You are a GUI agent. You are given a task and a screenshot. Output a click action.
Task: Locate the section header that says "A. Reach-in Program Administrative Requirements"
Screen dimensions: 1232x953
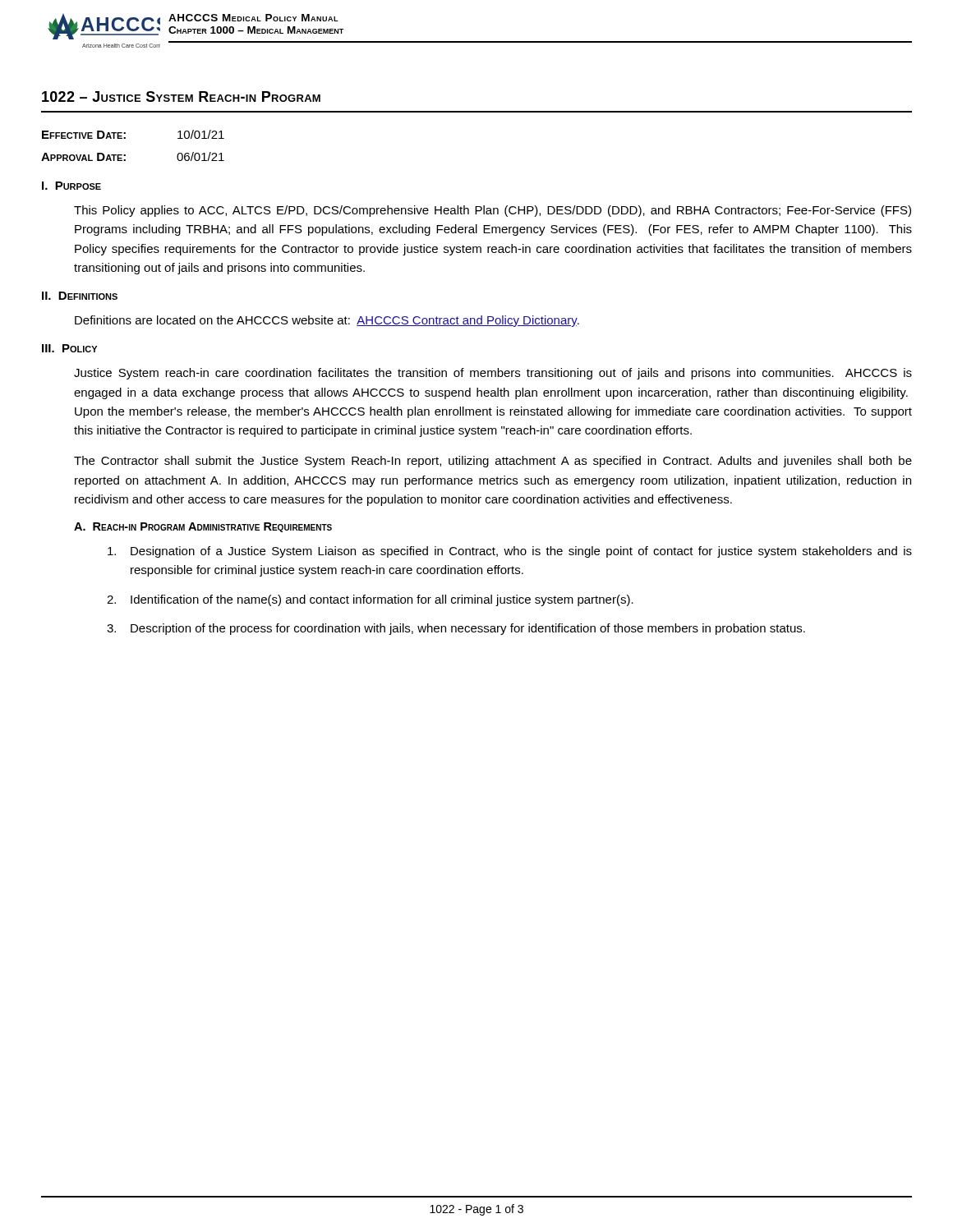click(x=203, y=526)
